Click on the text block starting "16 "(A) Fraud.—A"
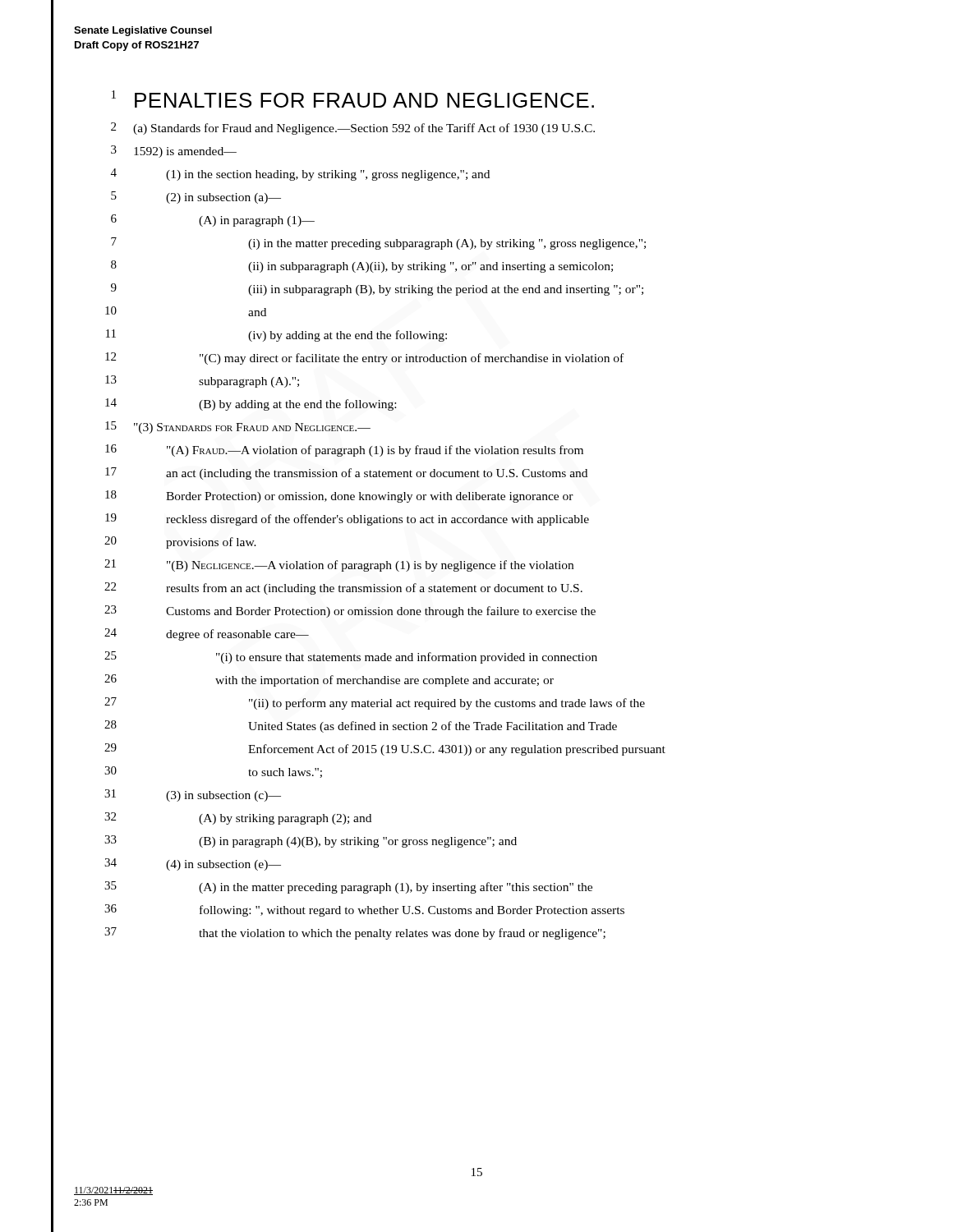This screenshot has width=953, height=1232. click(x=481, y=450)
